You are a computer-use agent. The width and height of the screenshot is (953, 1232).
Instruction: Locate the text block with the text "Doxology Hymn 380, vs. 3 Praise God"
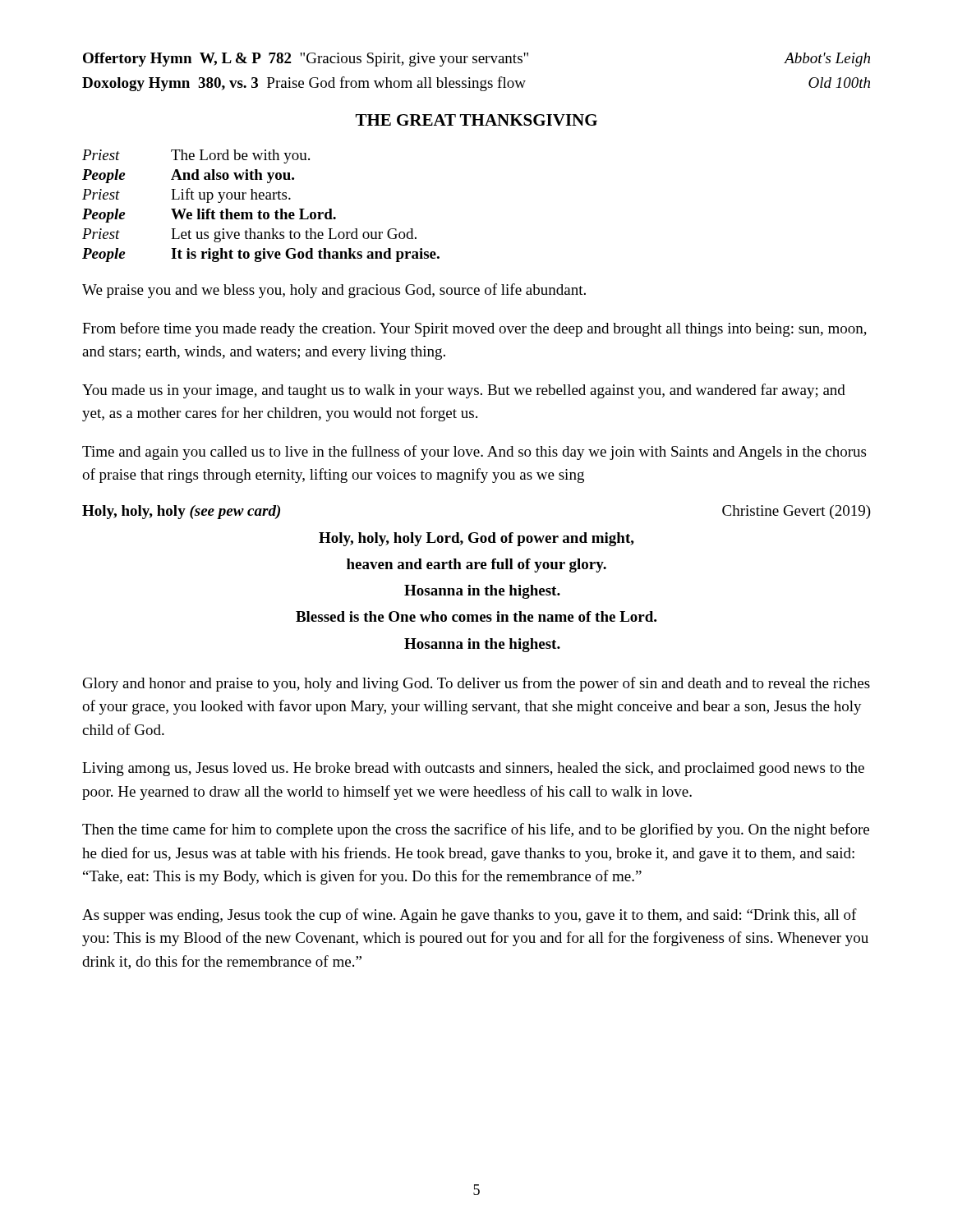[x=476, y=83]
